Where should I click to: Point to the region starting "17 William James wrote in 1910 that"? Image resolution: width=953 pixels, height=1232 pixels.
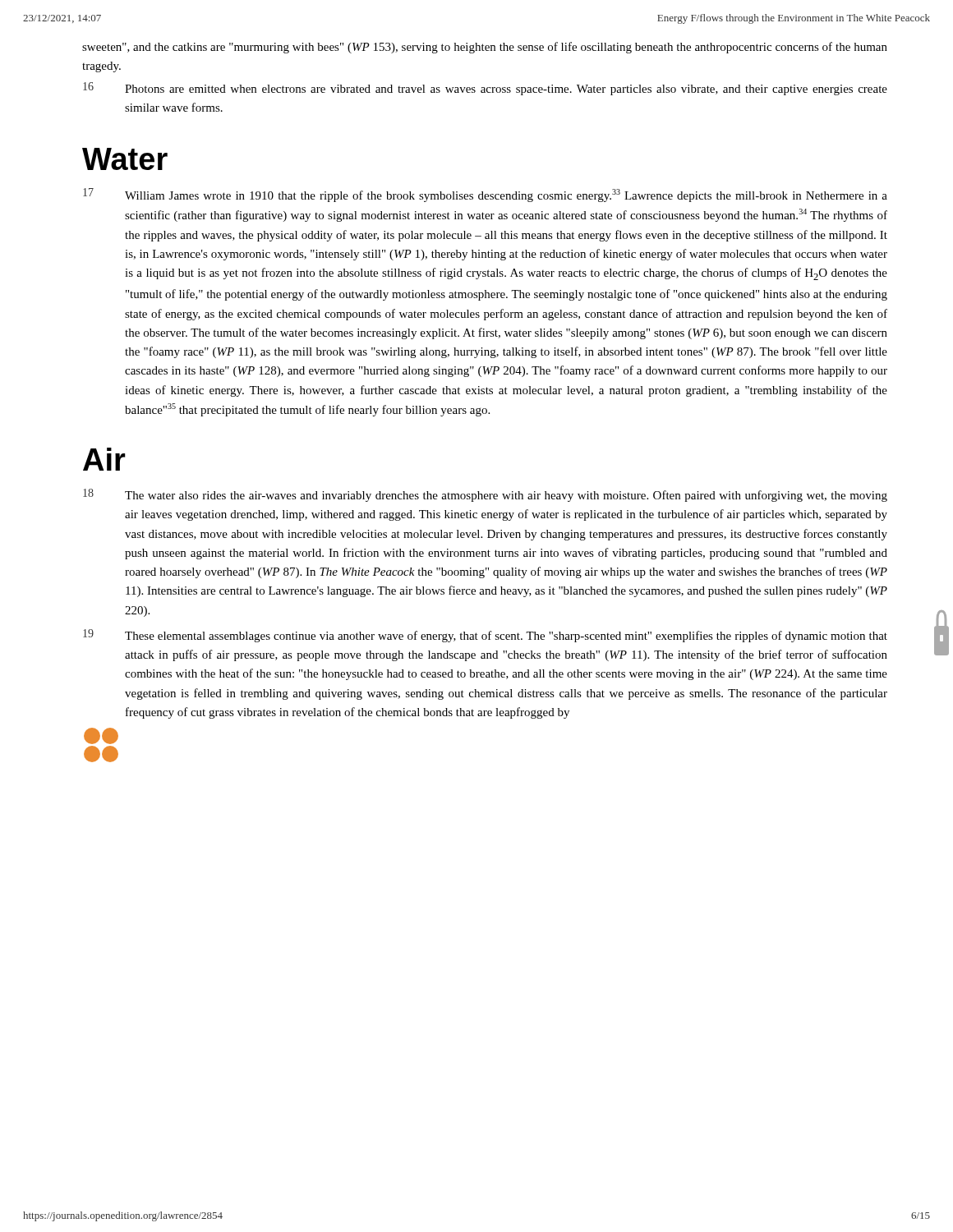pyautogui.click(x=485, y=303)
